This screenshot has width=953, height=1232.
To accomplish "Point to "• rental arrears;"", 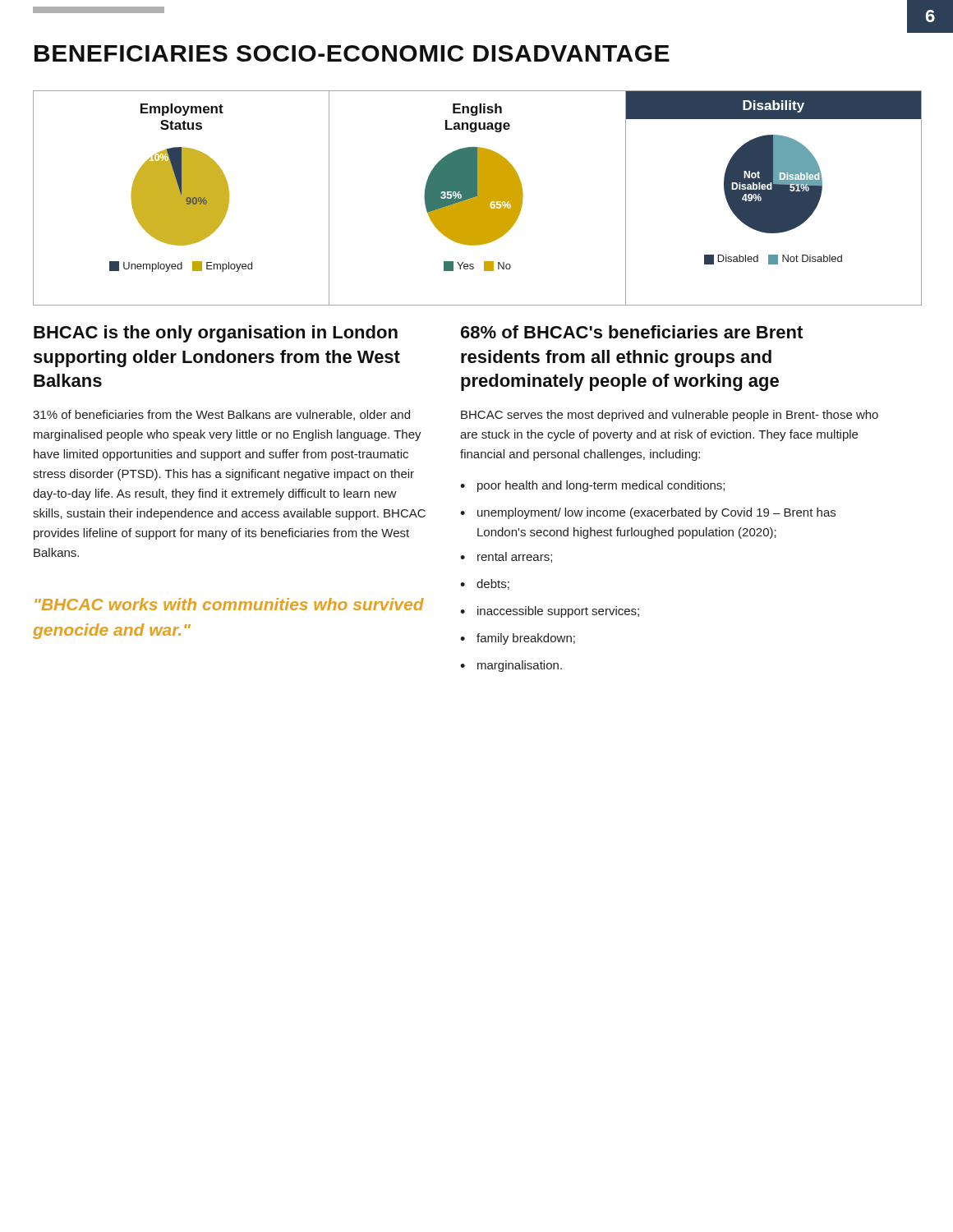I will pos(507,558).
